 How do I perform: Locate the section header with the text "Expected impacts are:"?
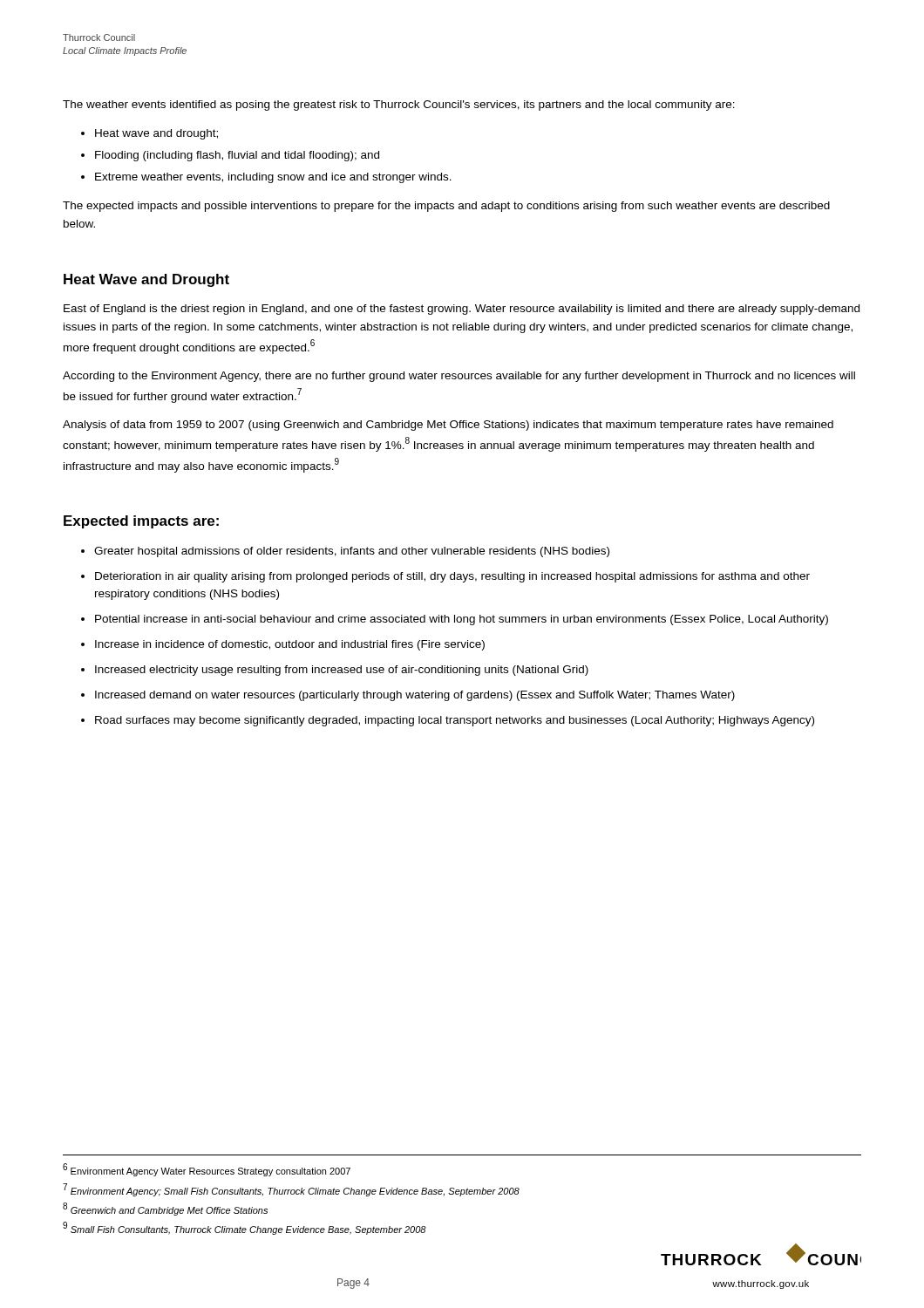(141, 521)
